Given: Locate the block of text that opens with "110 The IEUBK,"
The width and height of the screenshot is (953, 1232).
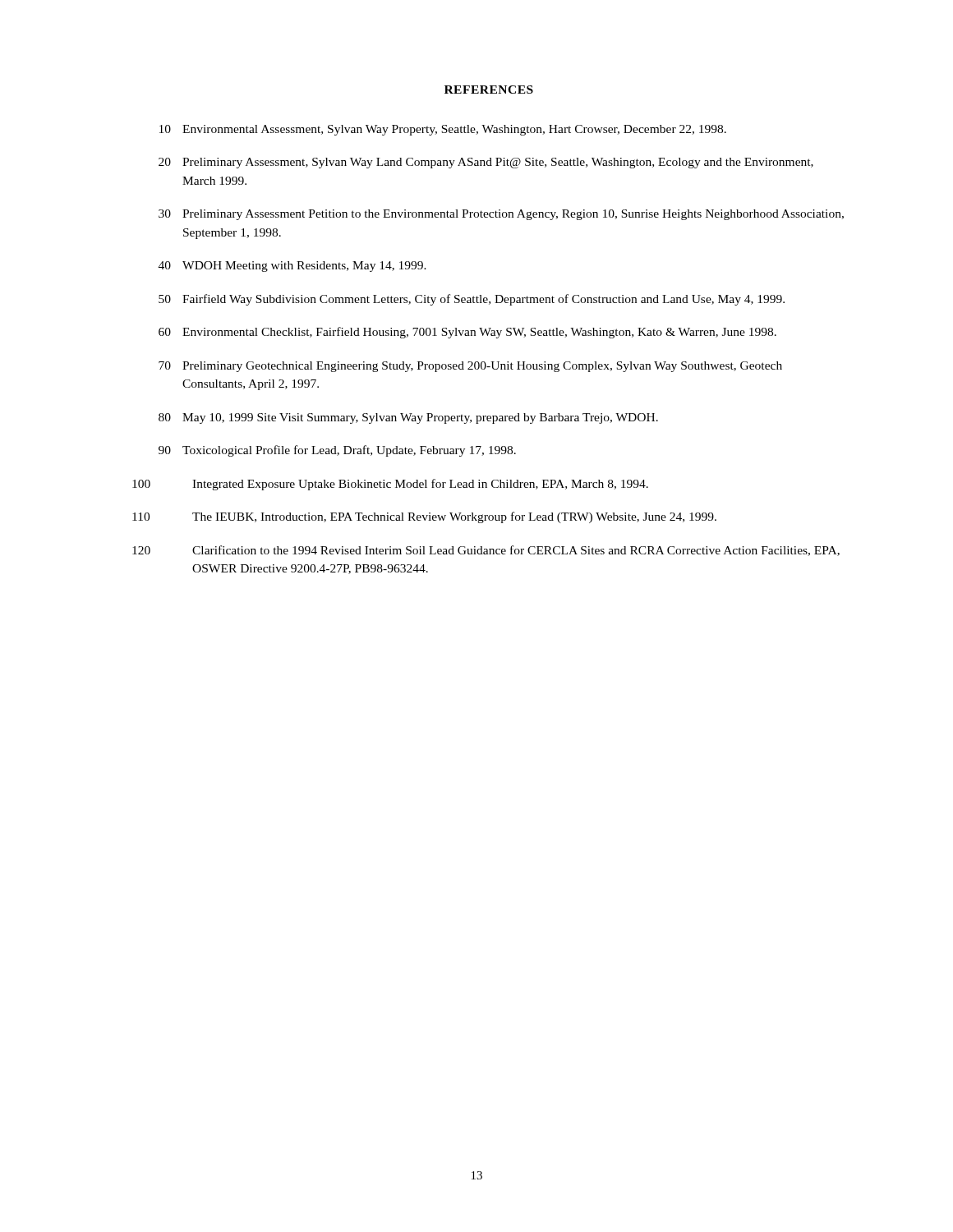Looking at the screenshot, I should (x=489, y=517).
